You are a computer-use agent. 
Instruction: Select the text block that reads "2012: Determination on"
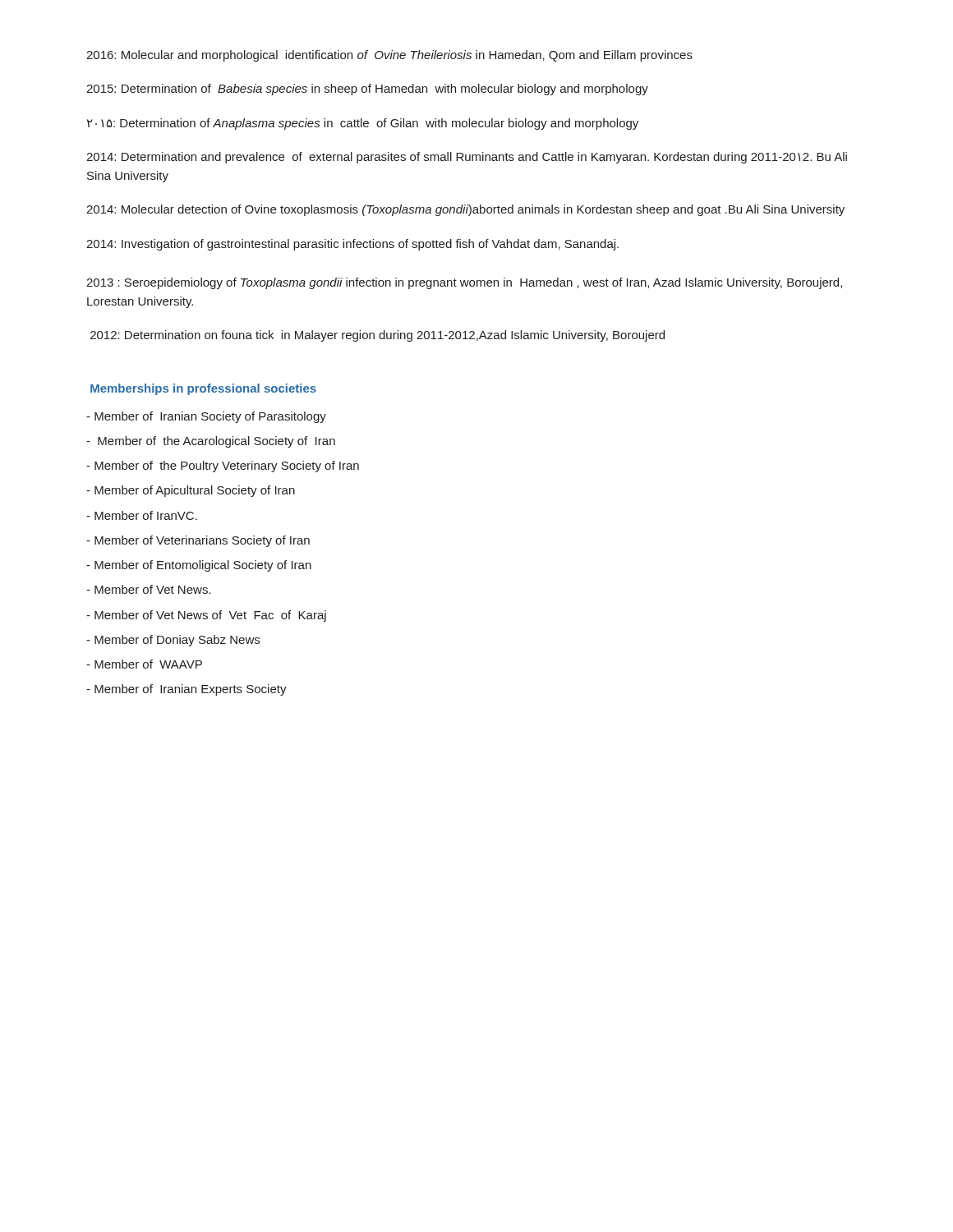376,335
